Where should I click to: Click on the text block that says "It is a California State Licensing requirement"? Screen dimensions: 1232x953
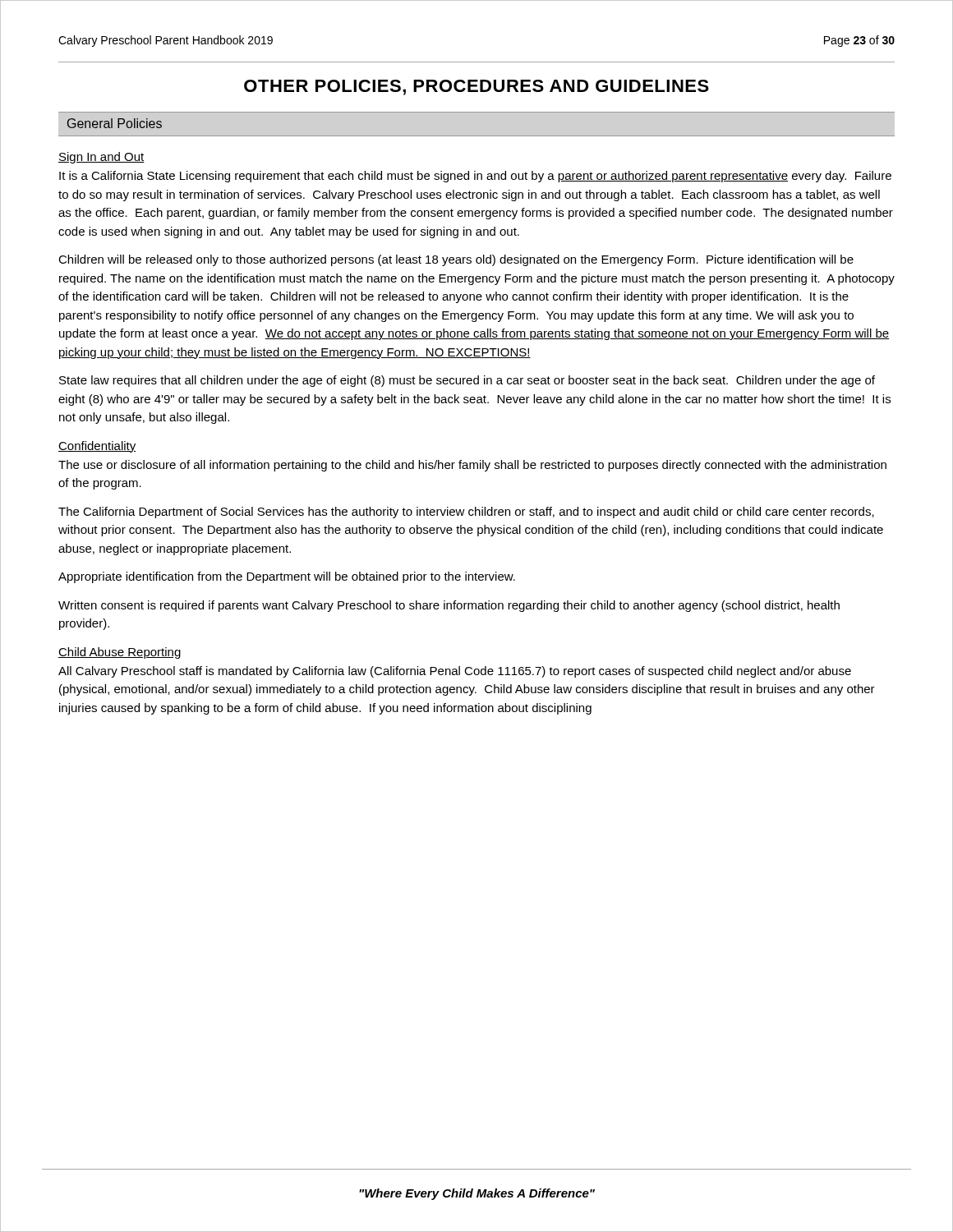click(476, 203)
